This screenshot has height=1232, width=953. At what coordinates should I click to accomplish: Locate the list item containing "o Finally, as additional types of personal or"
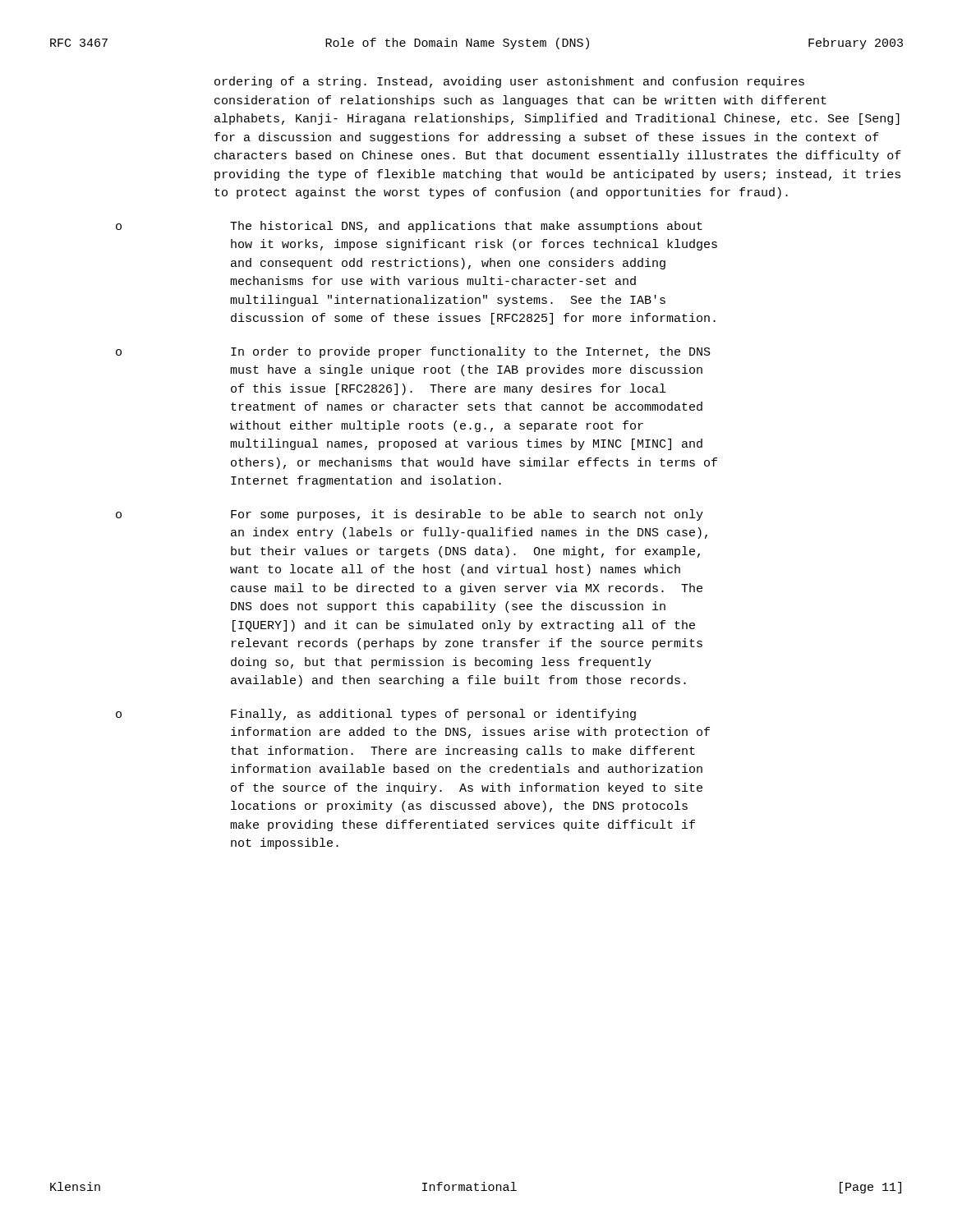point(452,780)
